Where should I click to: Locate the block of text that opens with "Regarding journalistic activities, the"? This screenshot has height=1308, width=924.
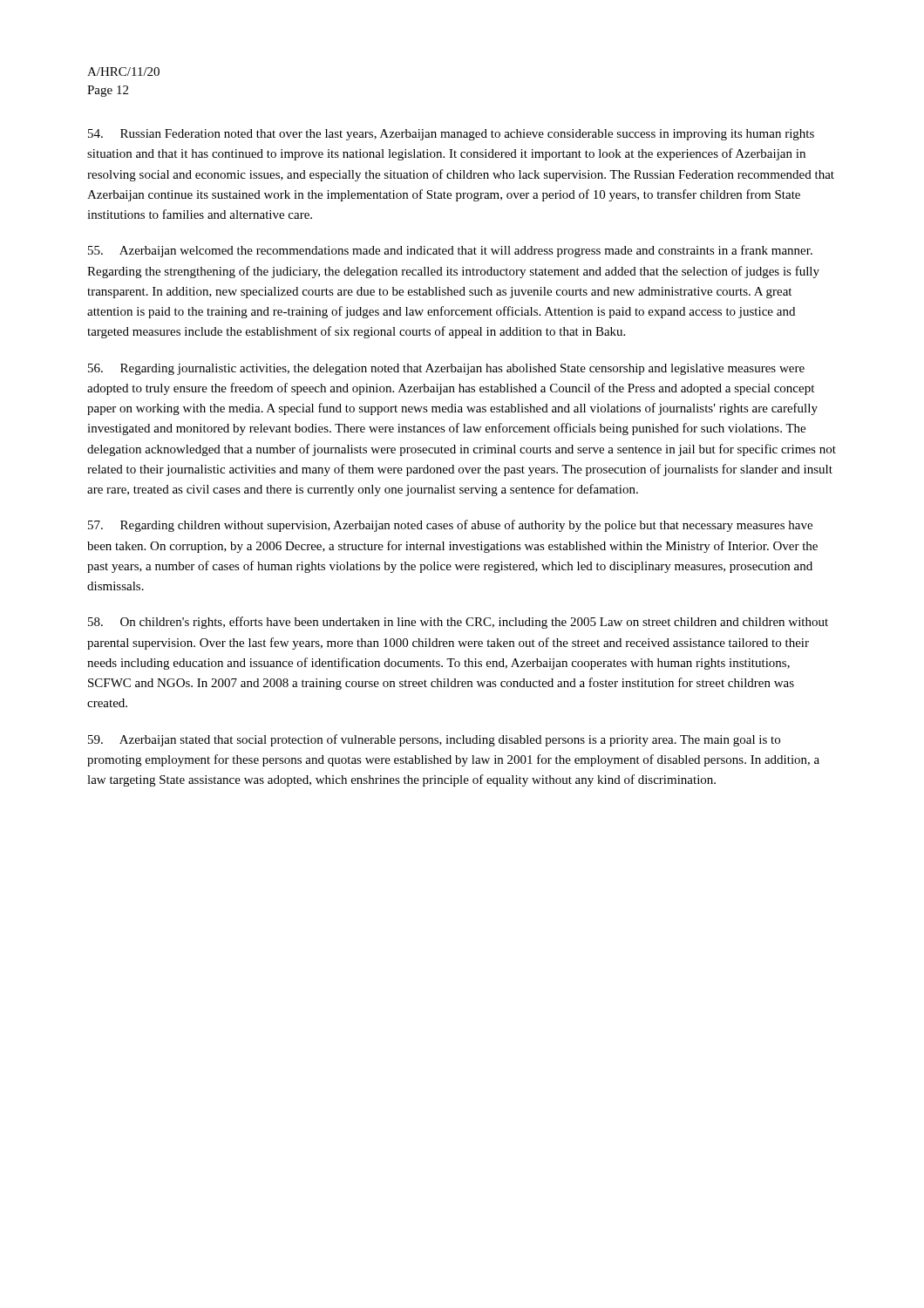pyautogui.click(x=461, y=428)
